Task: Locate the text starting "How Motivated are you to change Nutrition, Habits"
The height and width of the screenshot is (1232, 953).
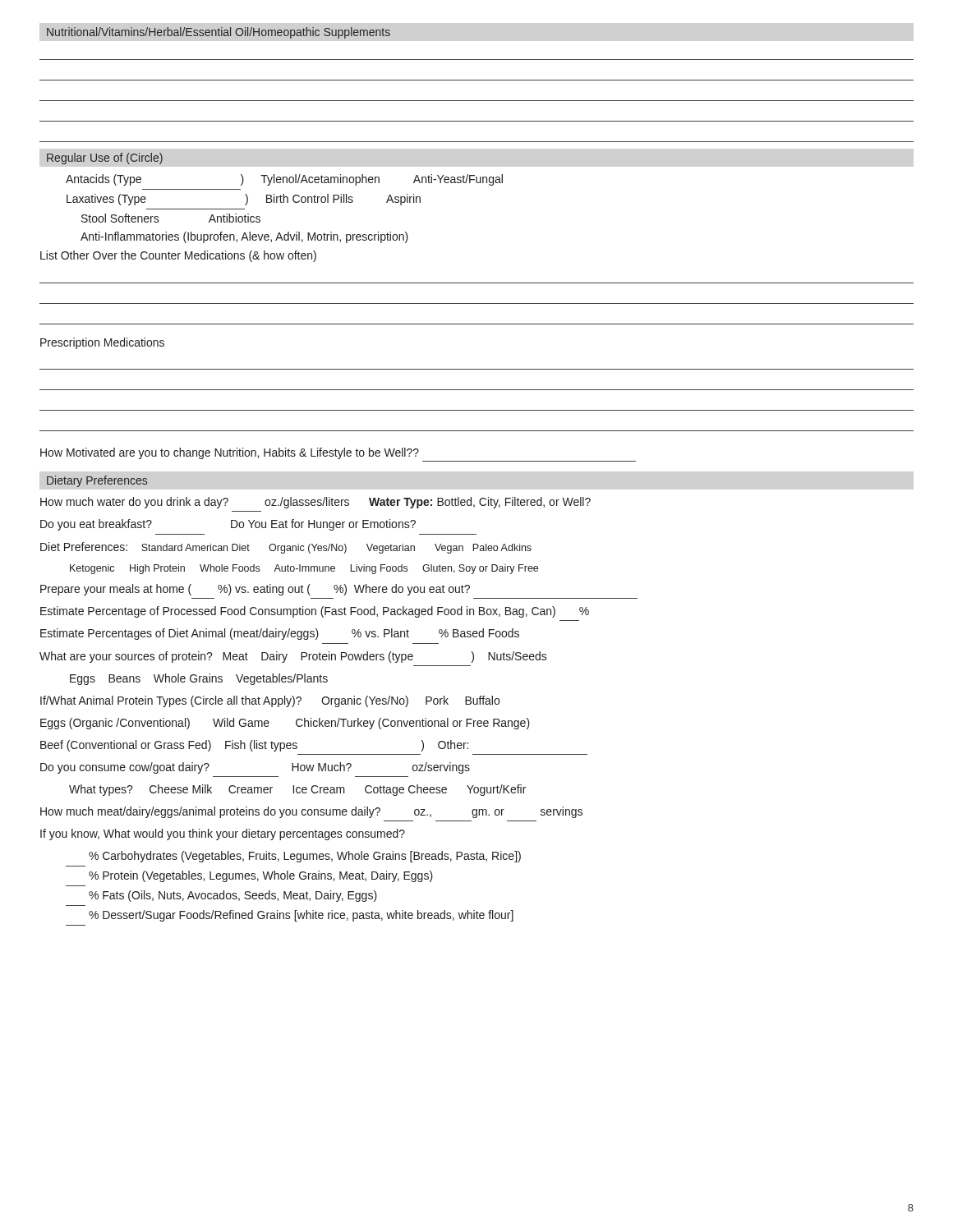Action: pos(338,454)
